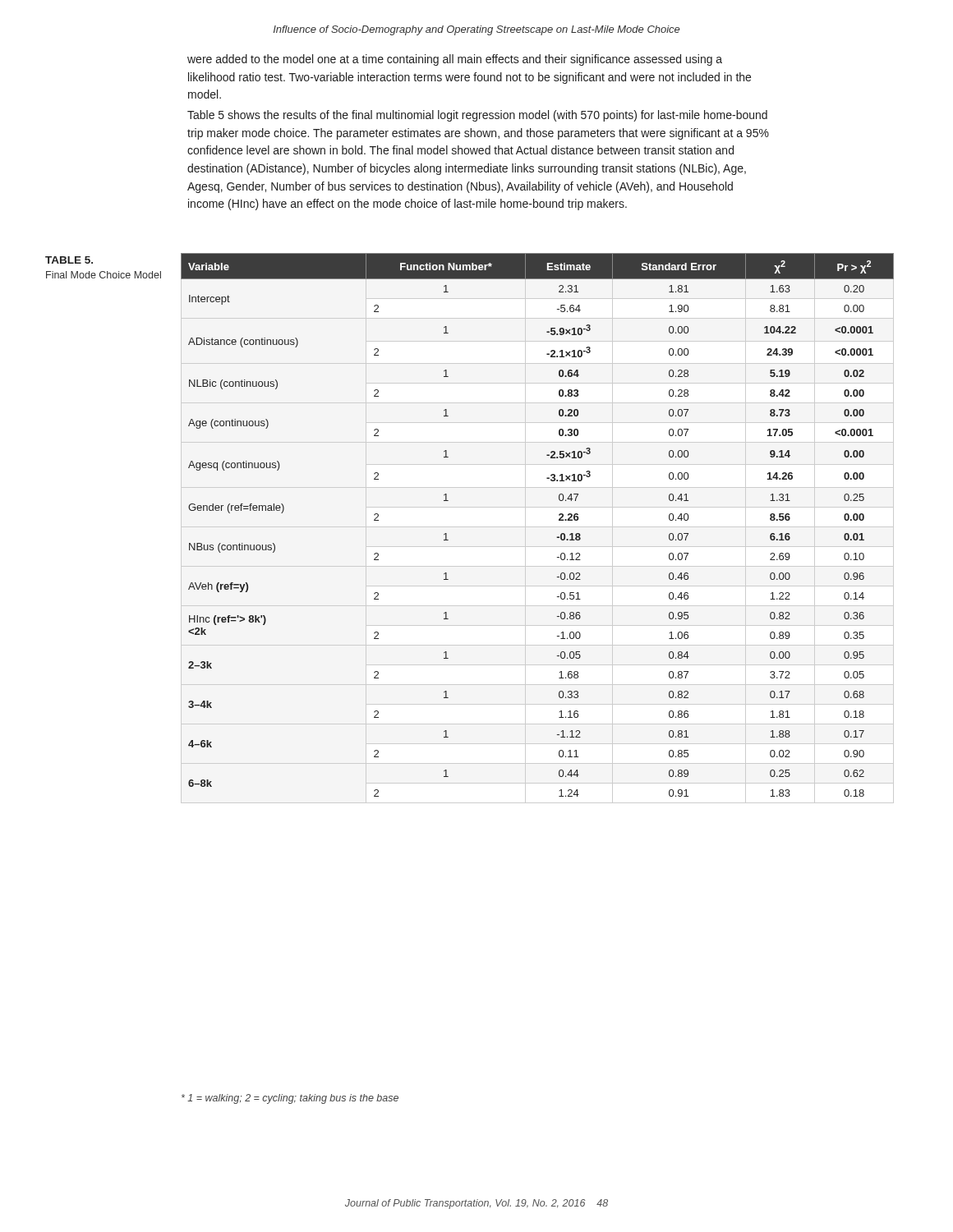Screen dimensions: 1232x953
Task: Point to the block beginning "1 = walking; 2 = cycling;"
Action: point(290,1098)
